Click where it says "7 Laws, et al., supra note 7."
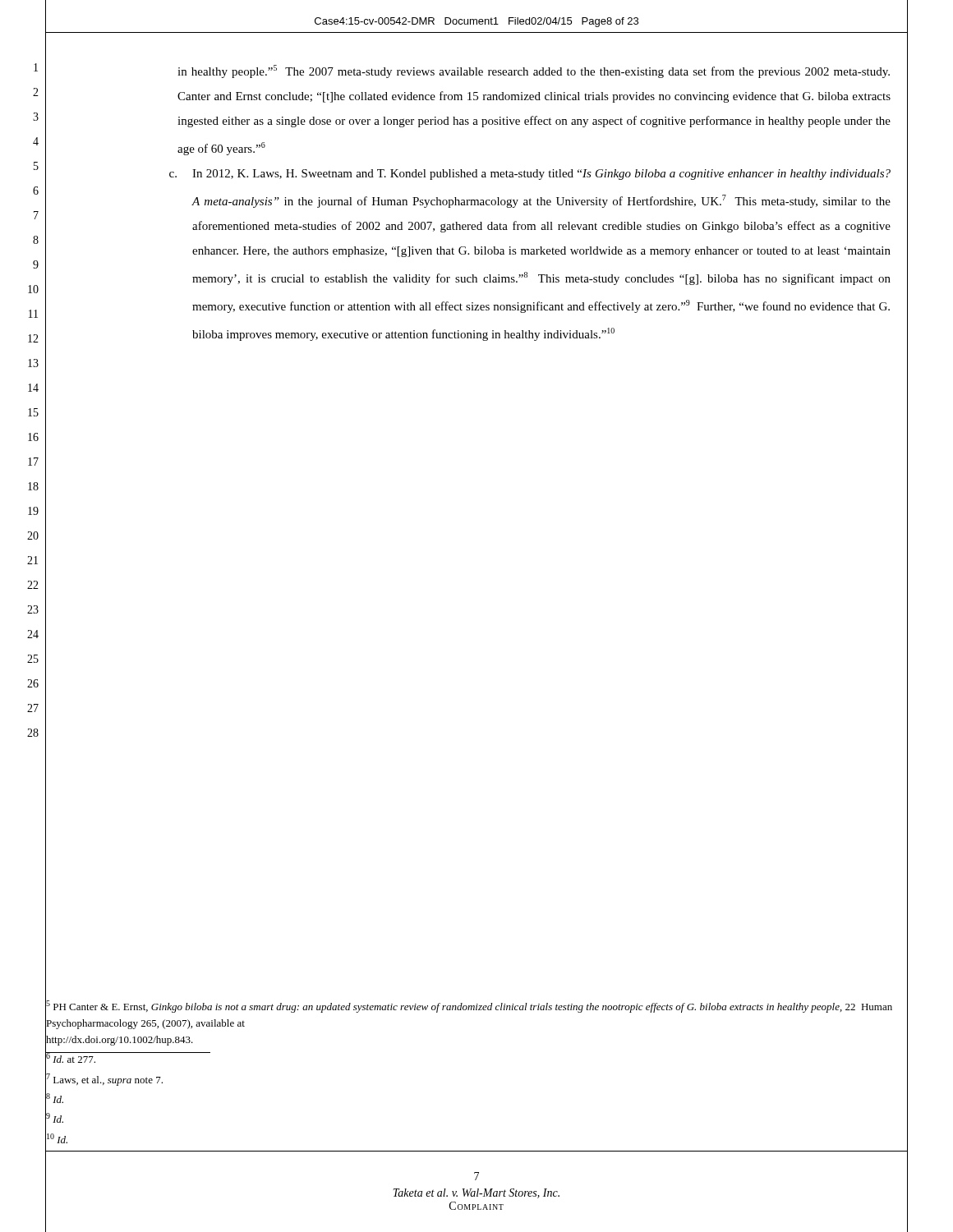 coord(105,1079)
